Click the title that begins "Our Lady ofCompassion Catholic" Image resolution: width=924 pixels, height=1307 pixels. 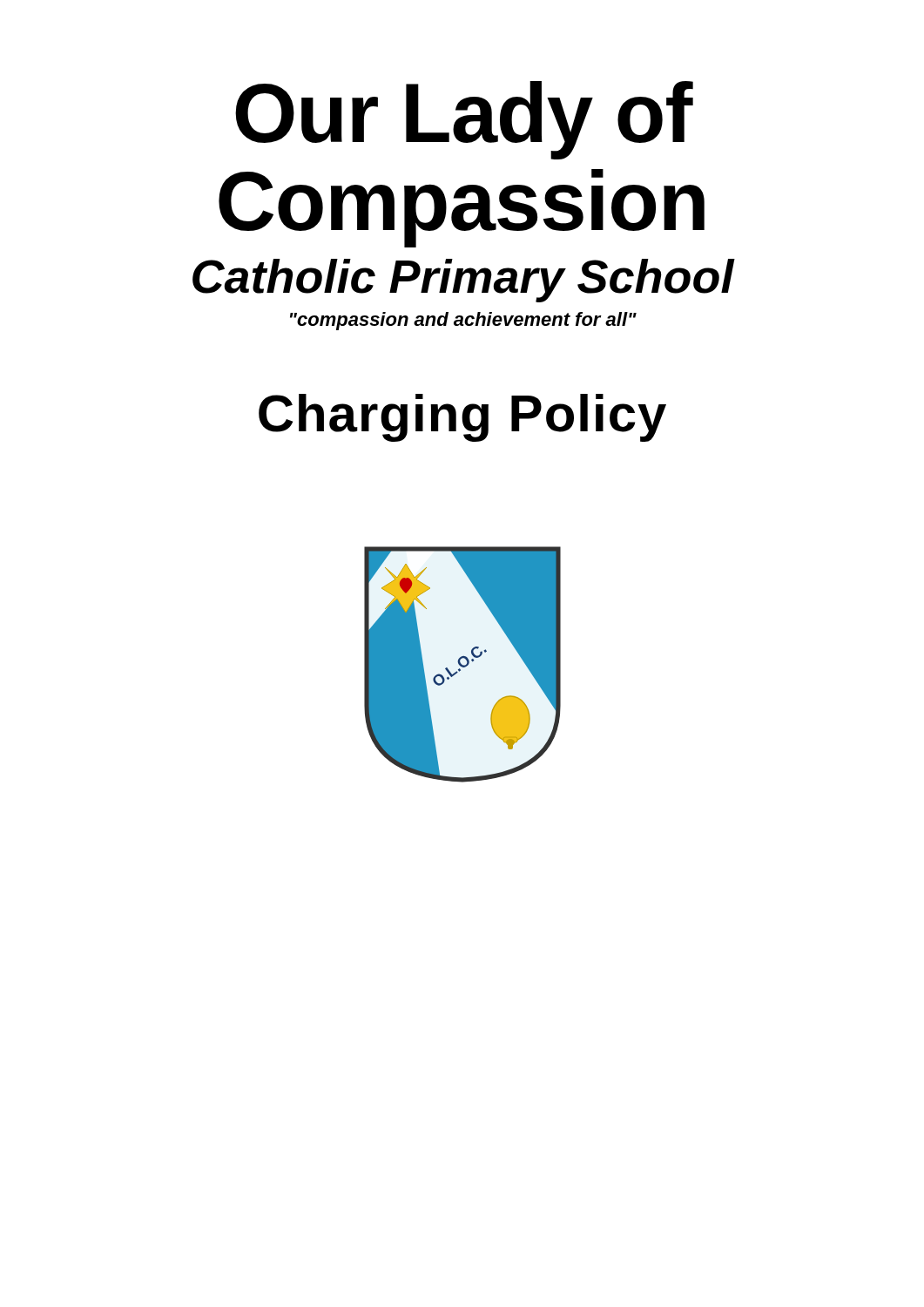(x=462, y=200)
